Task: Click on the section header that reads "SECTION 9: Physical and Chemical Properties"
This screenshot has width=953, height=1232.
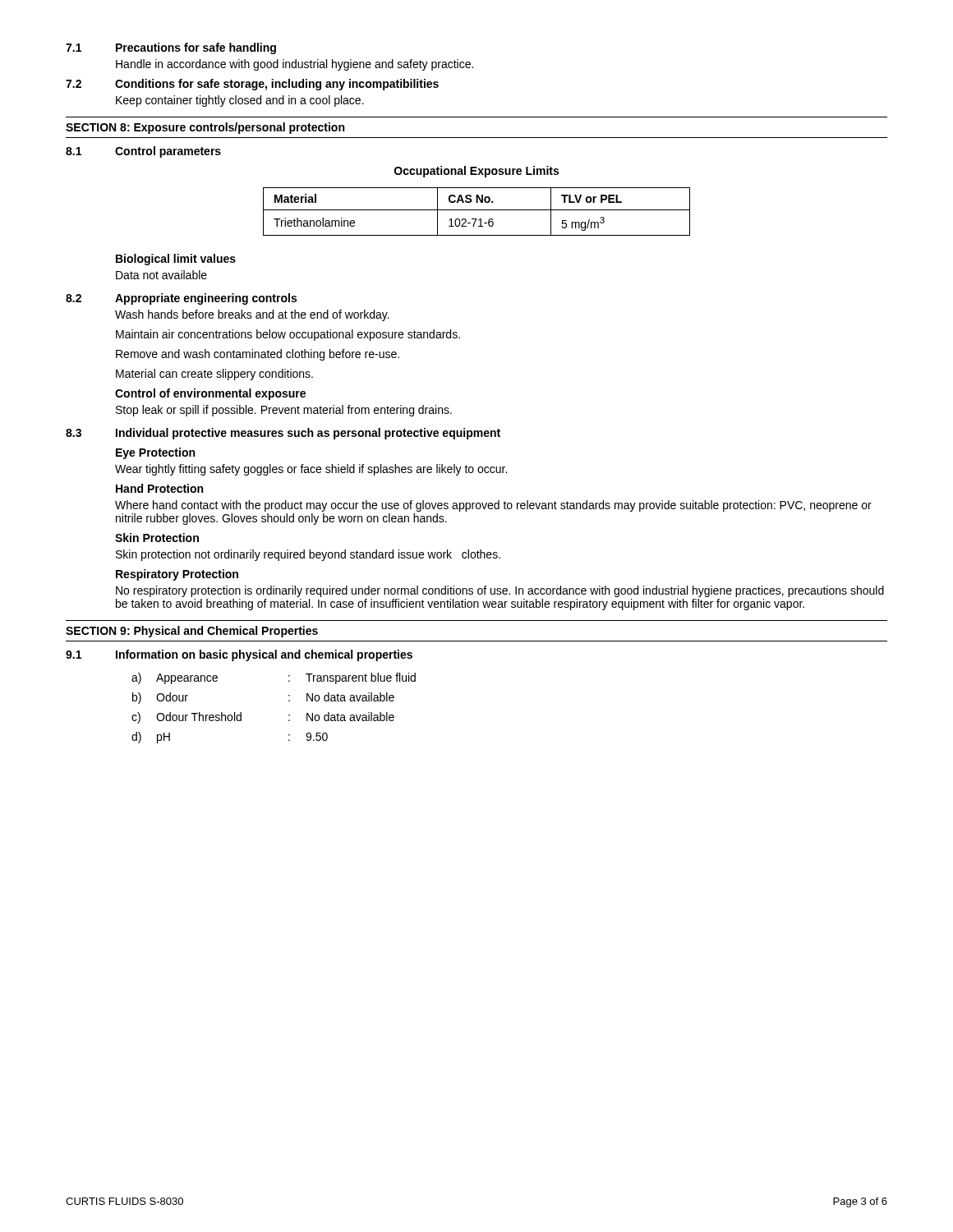Action: [x=192, y=630]
